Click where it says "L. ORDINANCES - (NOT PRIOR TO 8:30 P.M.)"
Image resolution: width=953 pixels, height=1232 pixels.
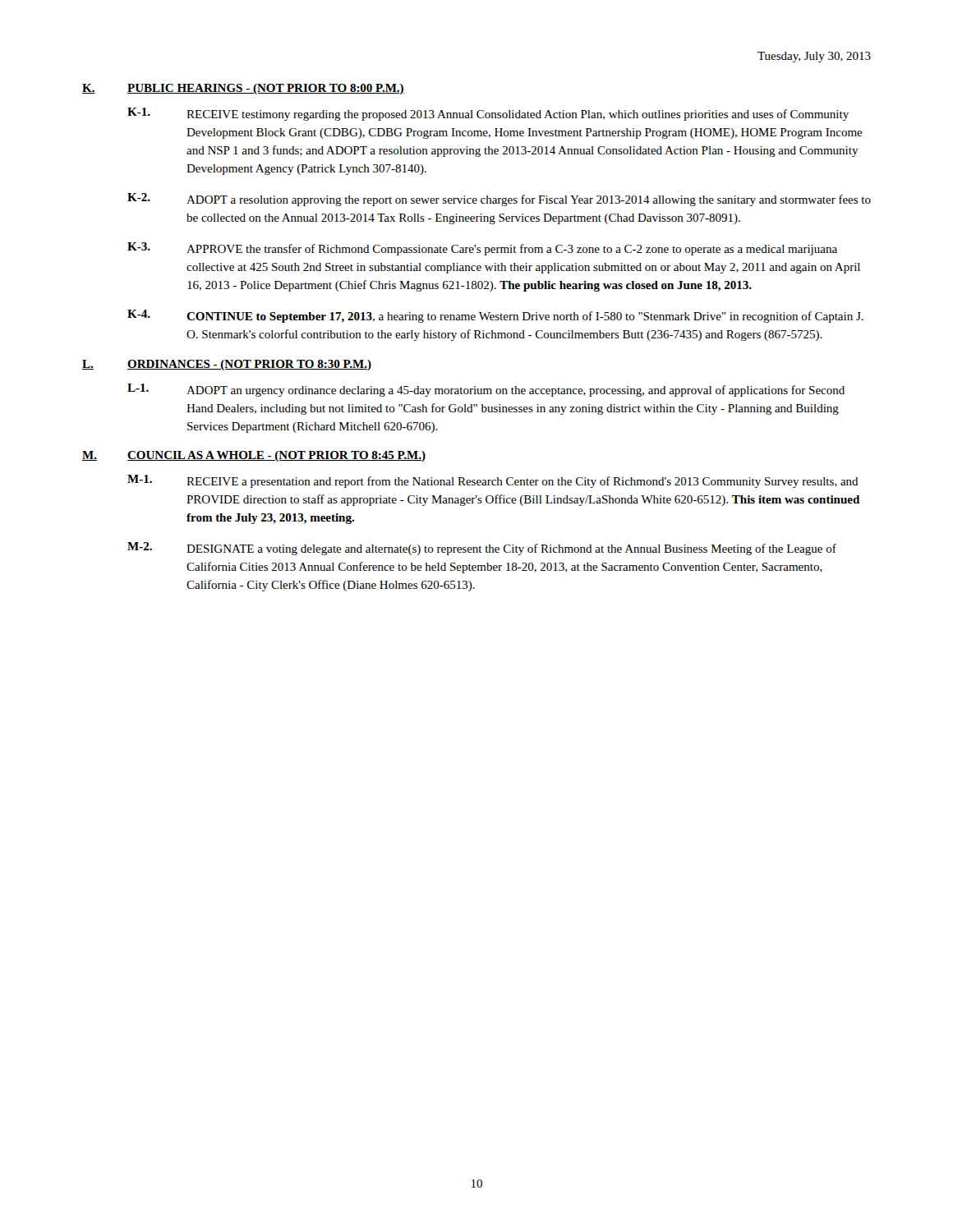point(227,364)
